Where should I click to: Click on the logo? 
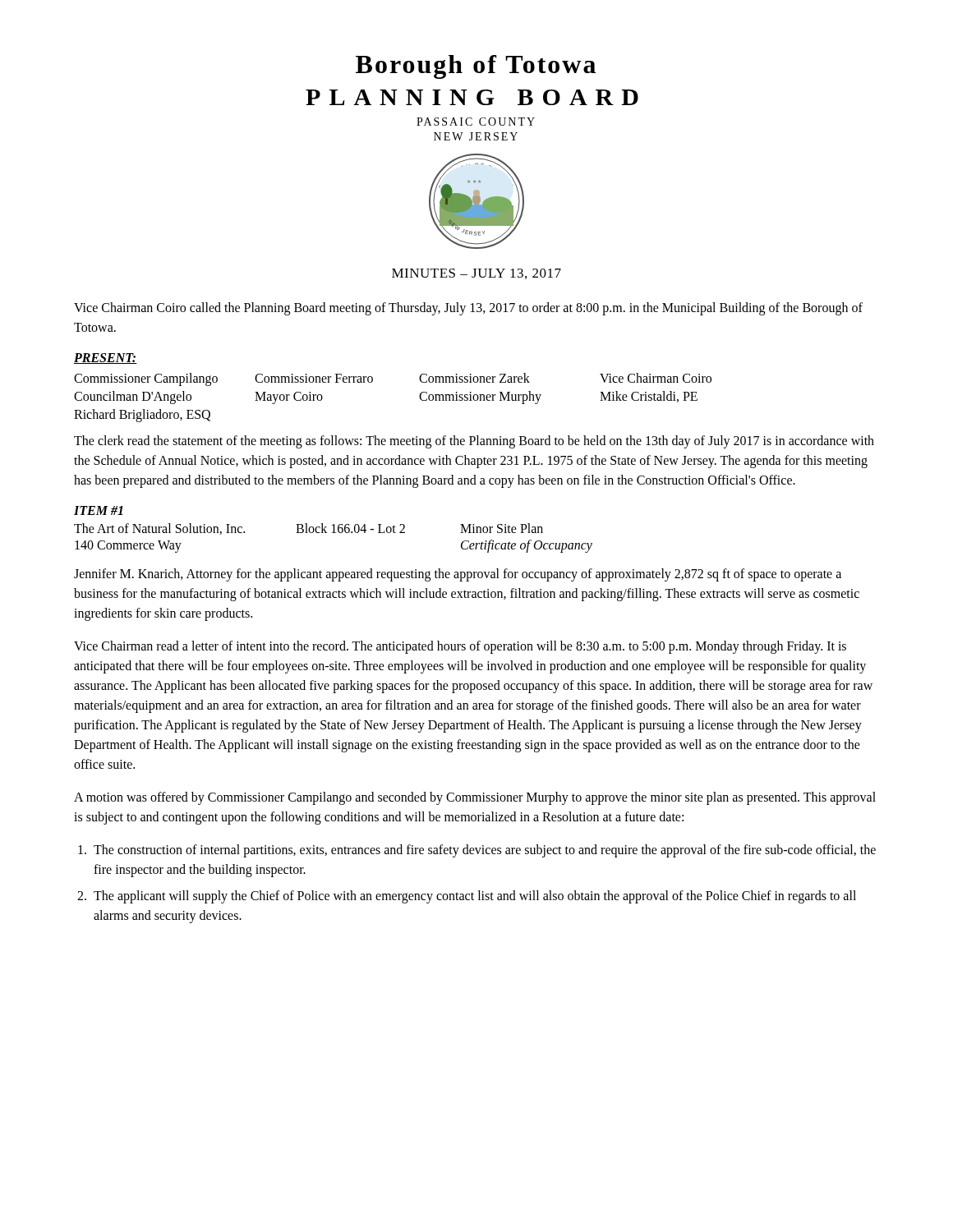[x=476, y=203]
